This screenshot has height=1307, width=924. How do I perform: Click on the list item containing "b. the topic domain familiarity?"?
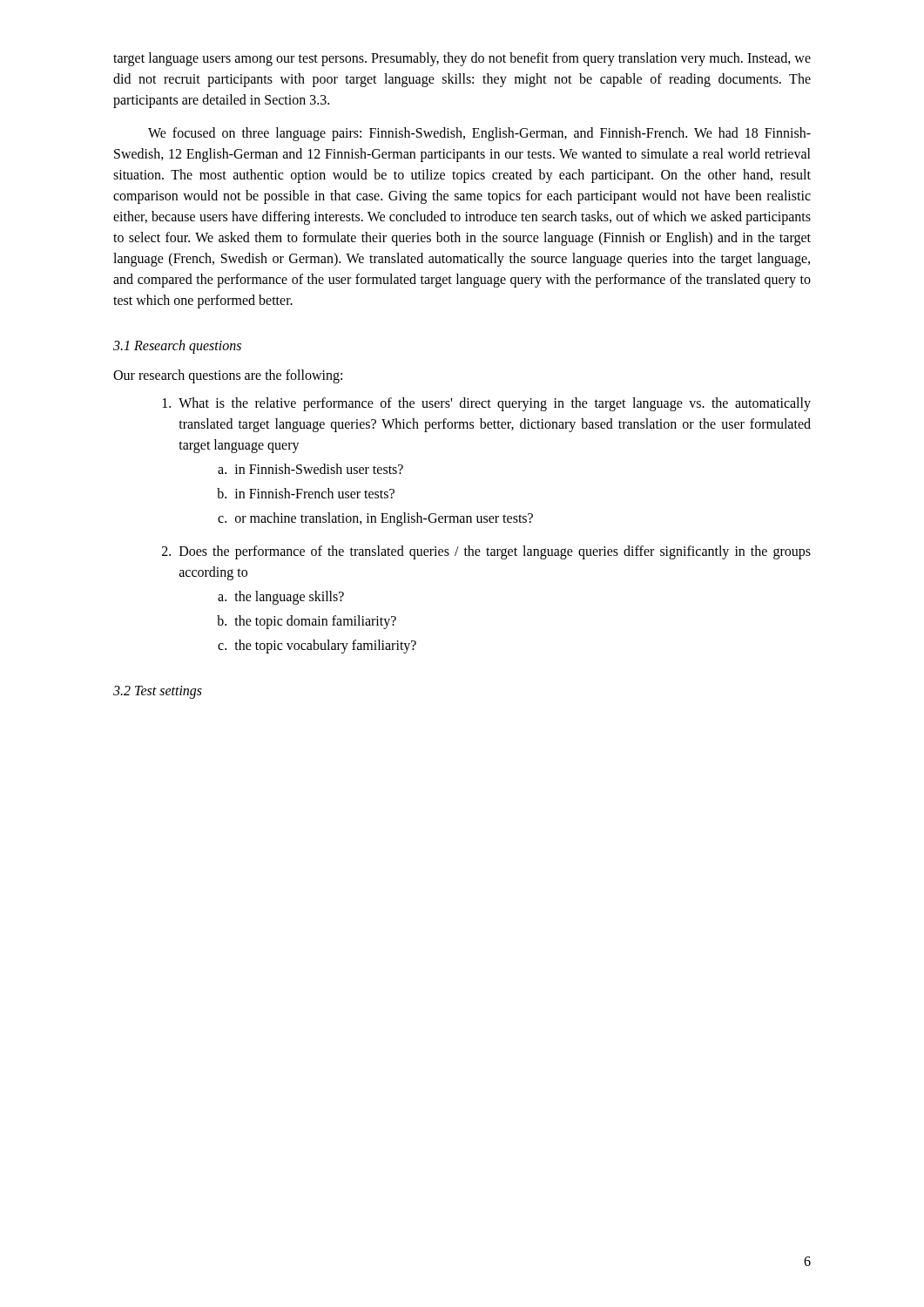coord(307,622)
